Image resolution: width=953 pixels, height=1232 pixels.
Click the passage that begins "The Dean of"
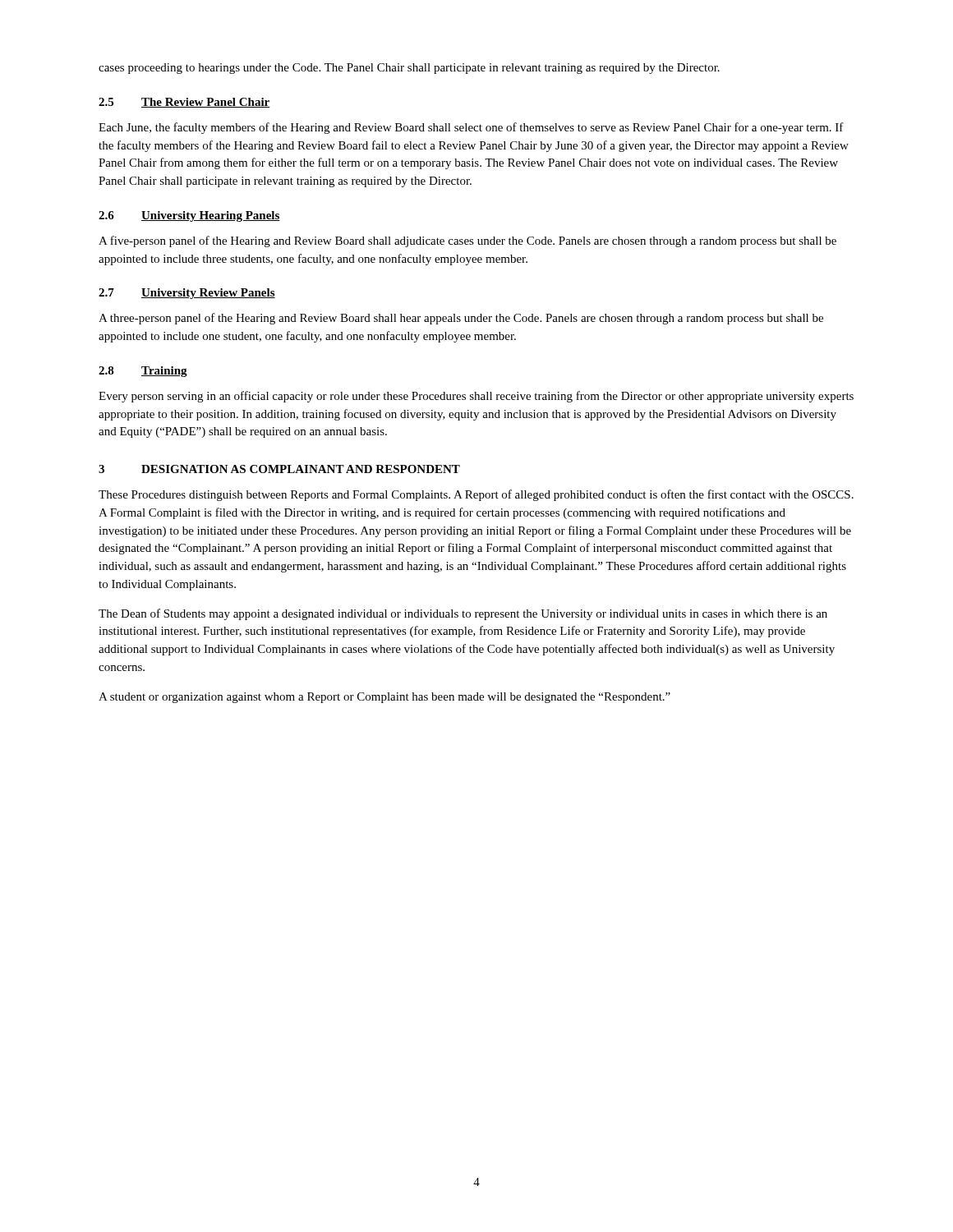click(476, 641)
